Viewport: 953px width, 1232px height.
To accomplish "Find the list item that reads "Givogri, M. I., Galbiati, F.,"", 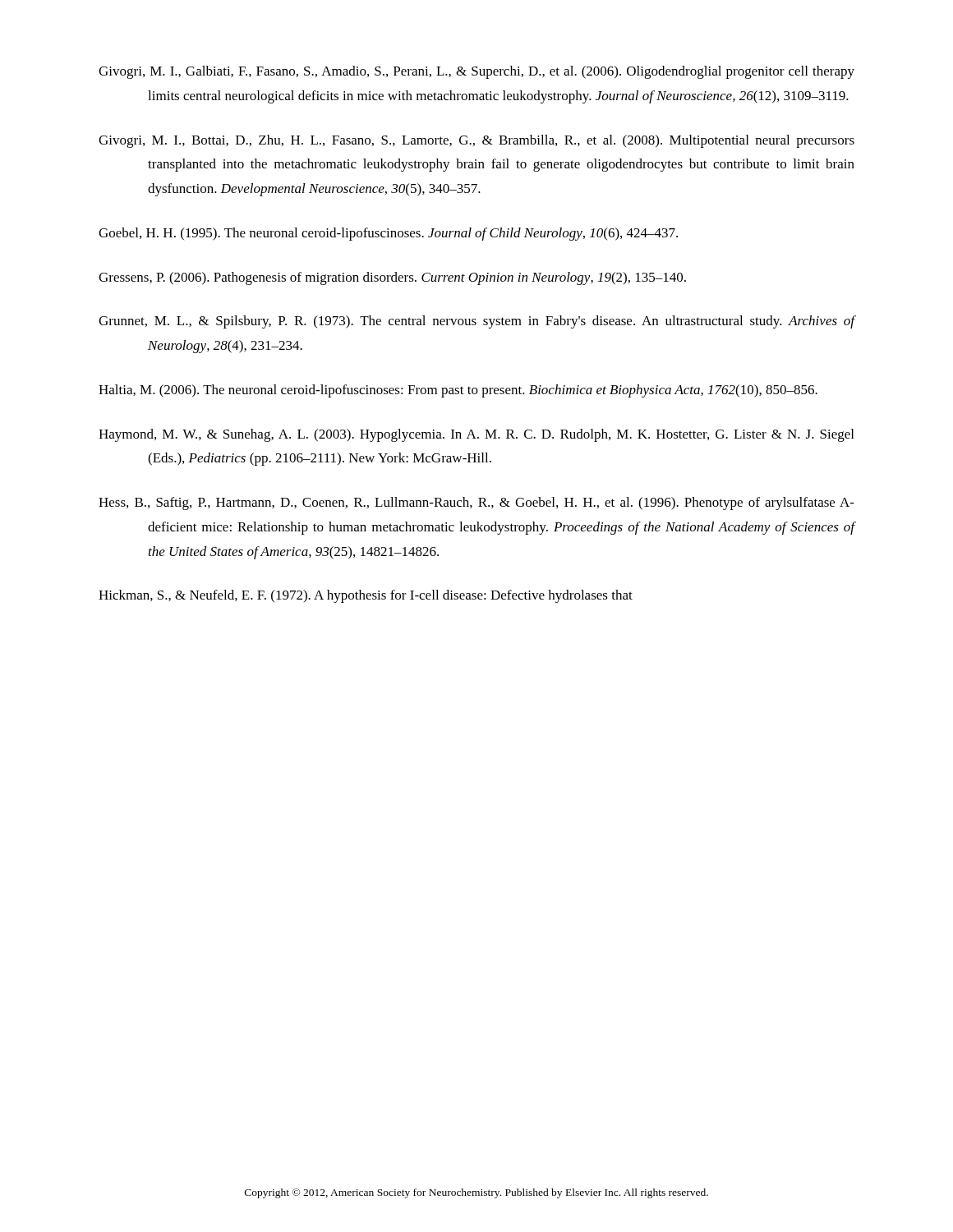I will pyautogui.click(x=476, y=83).
